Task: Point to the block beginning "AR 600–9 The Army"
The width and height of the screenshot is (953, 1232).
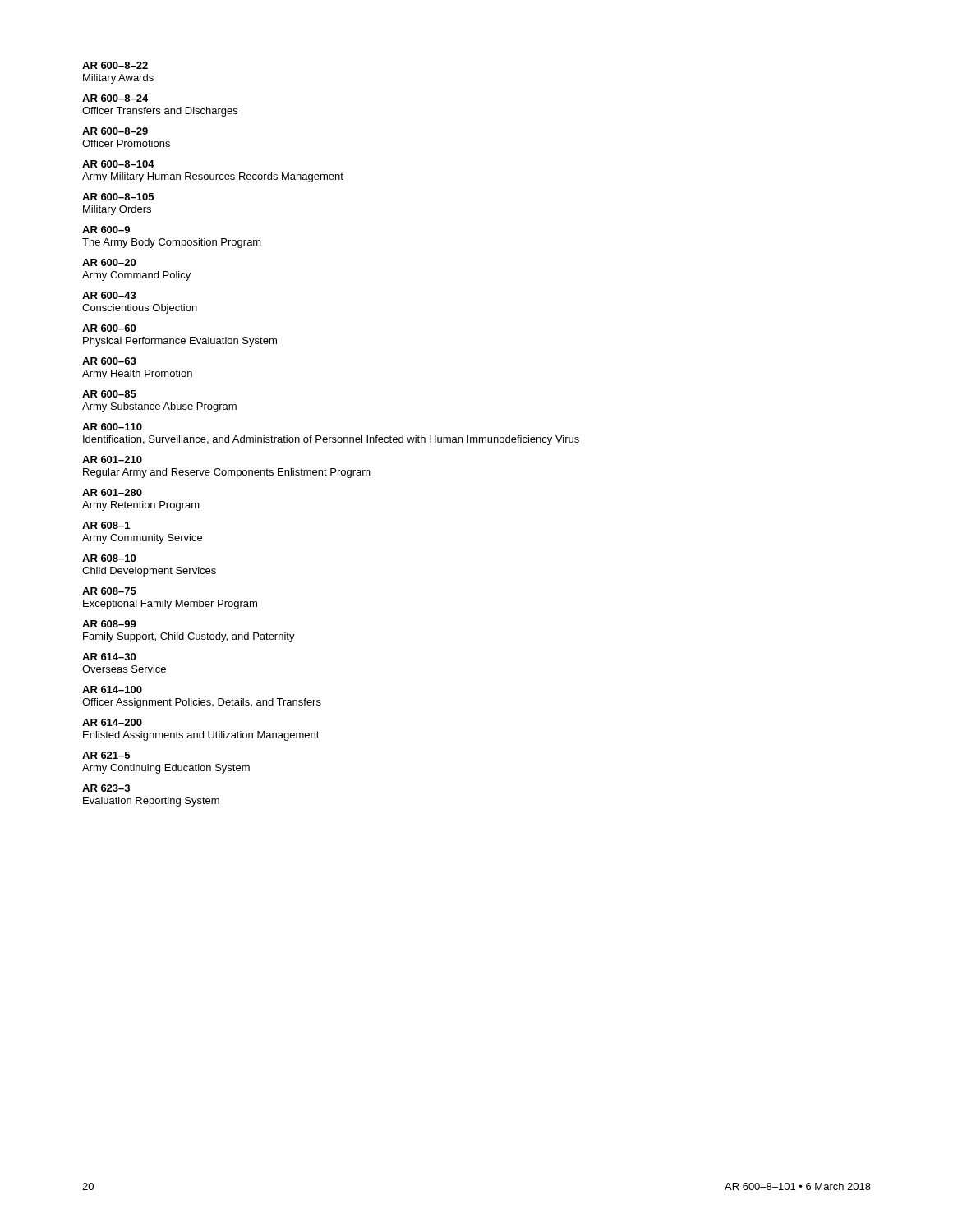Action: (106, 230)
